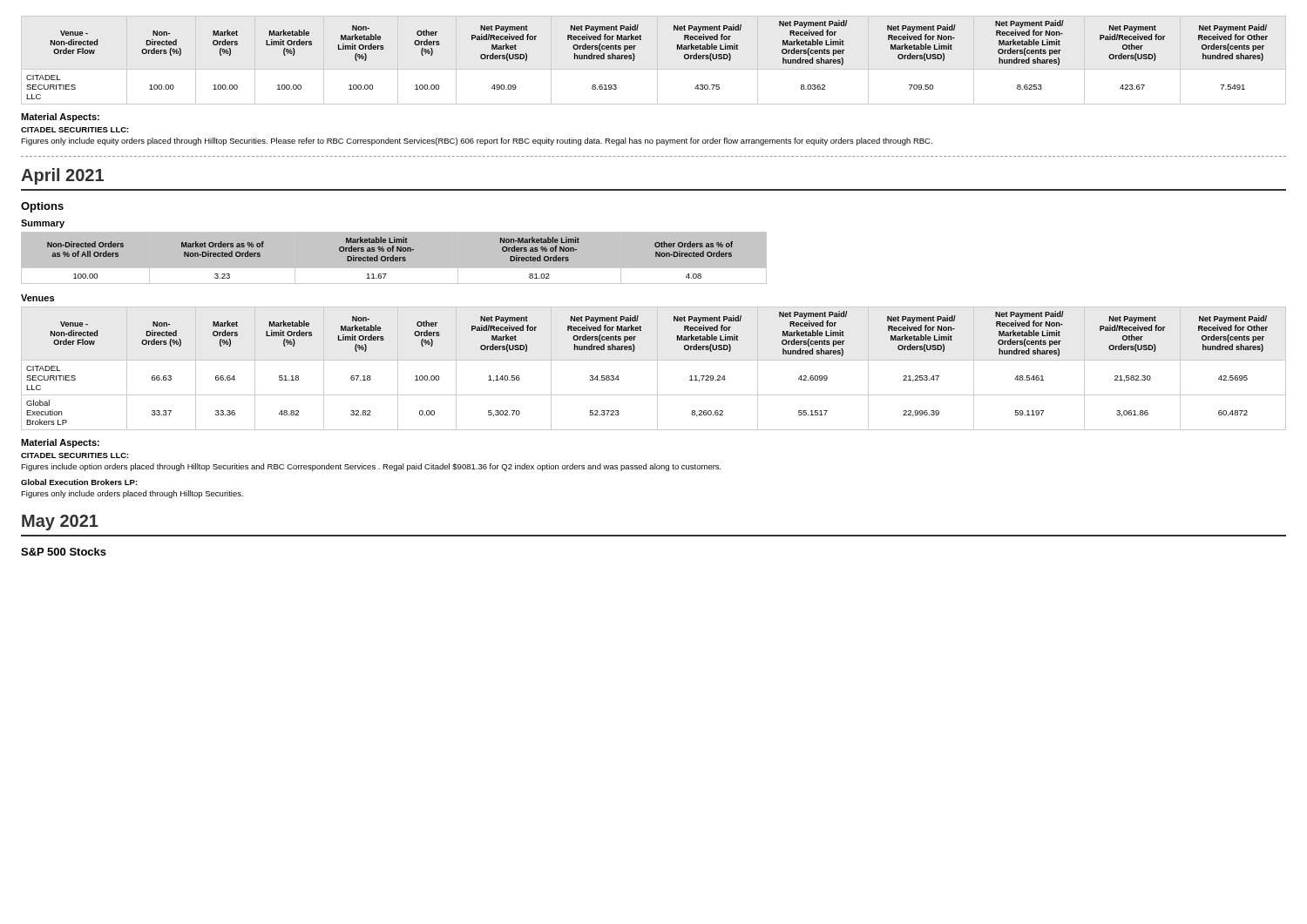Locate the text "April 2021"
The width and height of the screenshot is (1307, 924).
63,175
